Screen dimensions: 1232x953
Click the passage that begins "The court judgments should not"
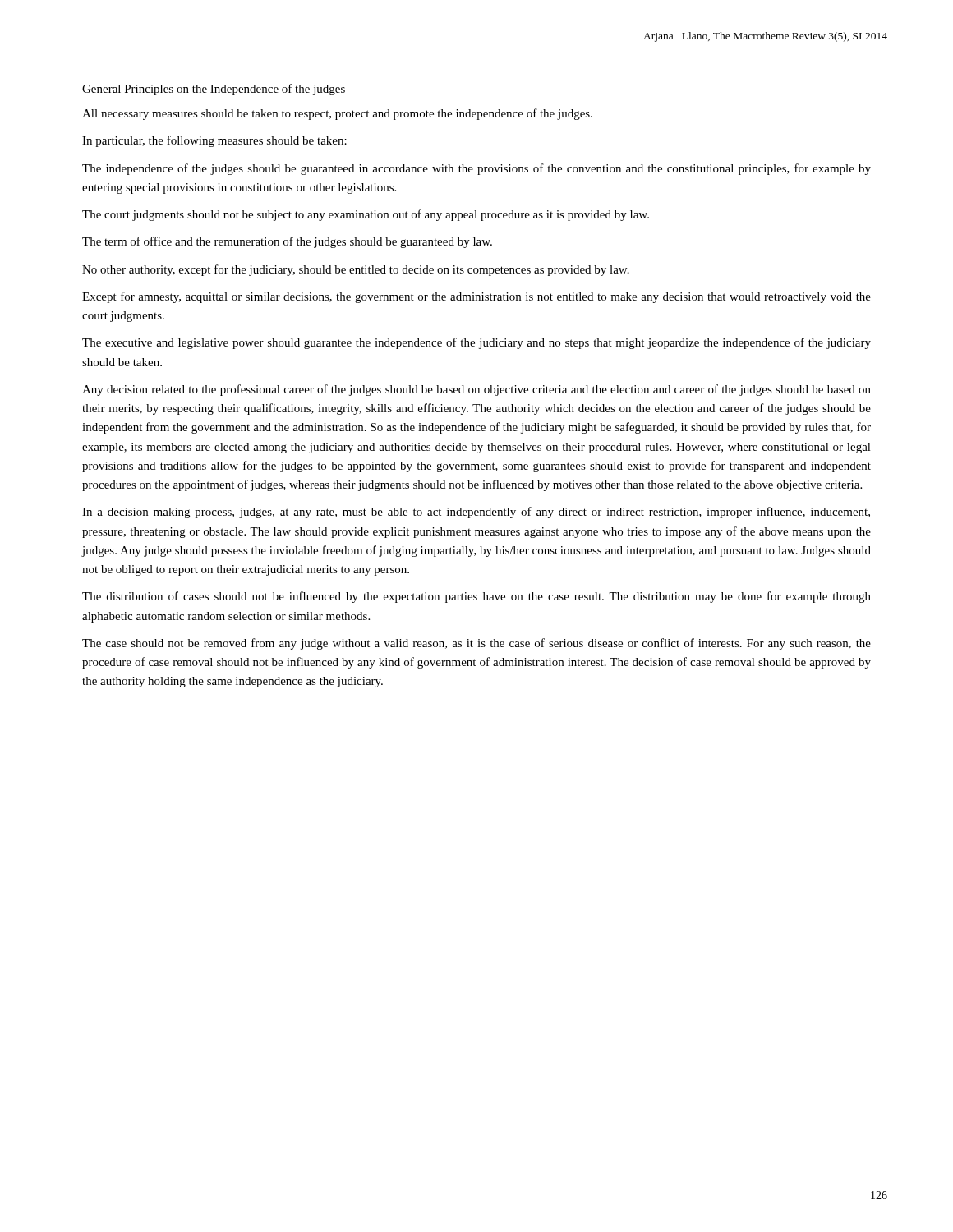pos(366,214)
